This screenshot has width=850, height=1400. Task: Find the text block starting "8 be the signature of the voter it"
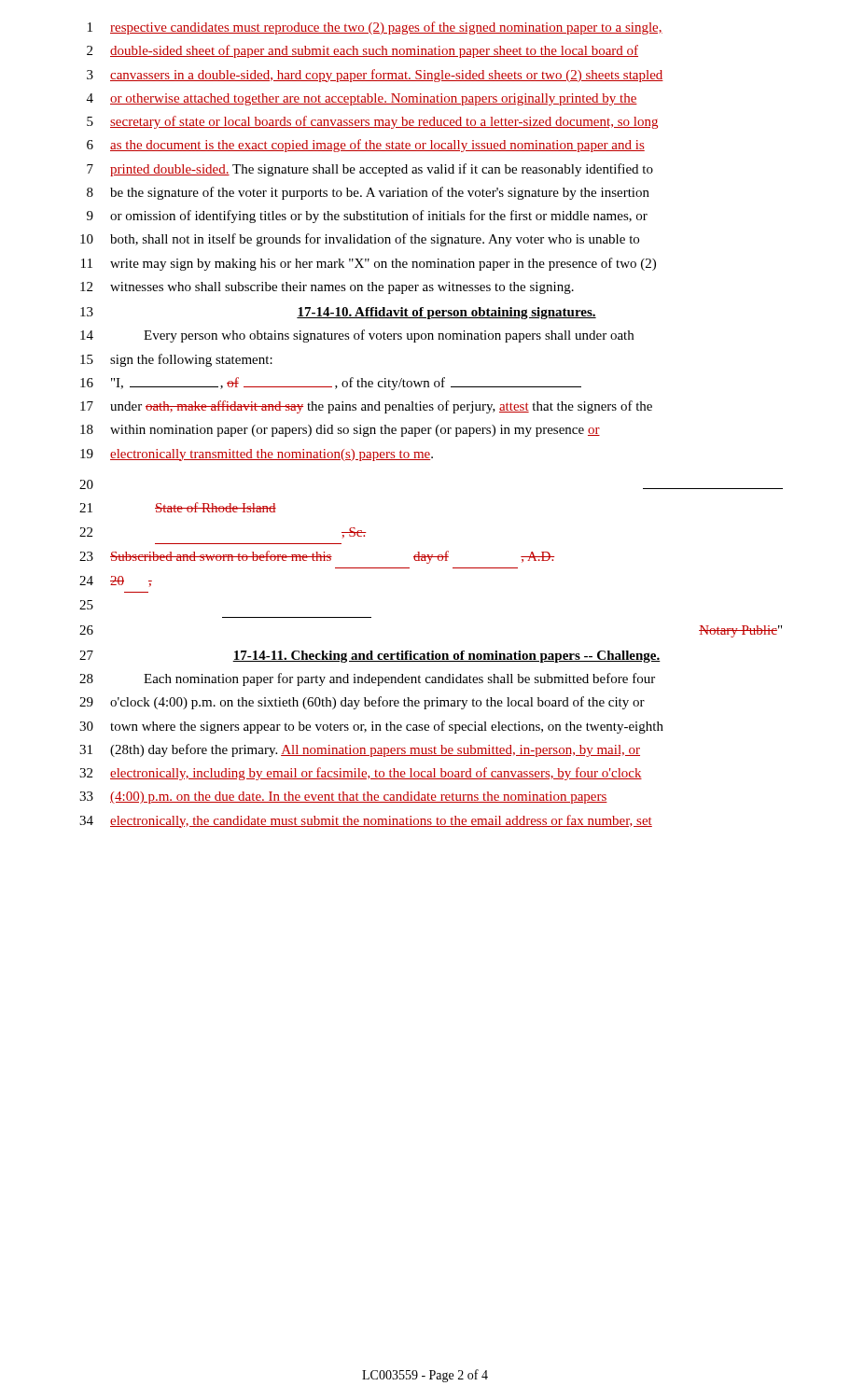click(x=425, y=193)
